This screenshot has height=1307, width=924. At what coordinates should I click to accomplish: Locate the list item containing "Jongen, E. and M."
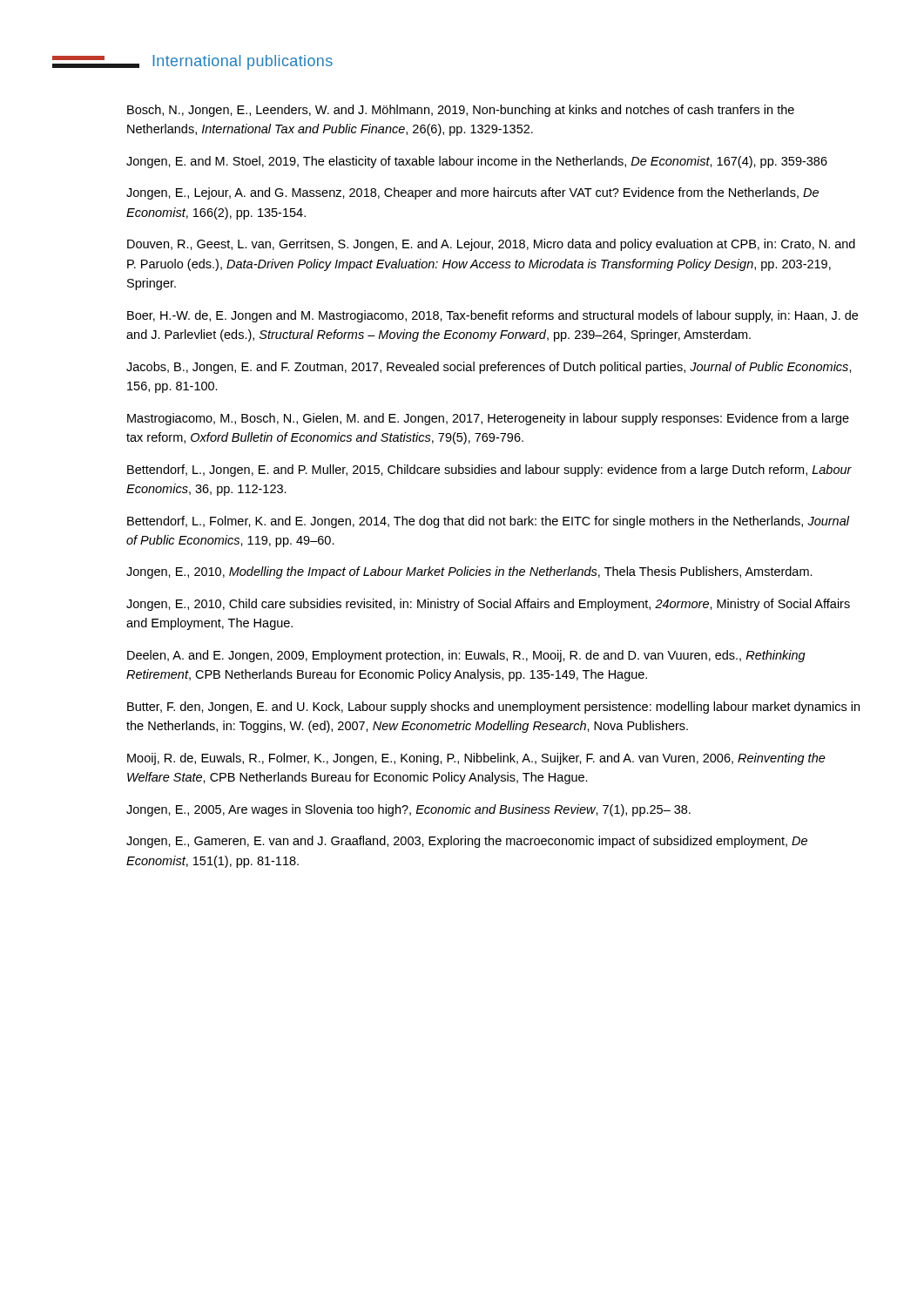coord(477,161)
